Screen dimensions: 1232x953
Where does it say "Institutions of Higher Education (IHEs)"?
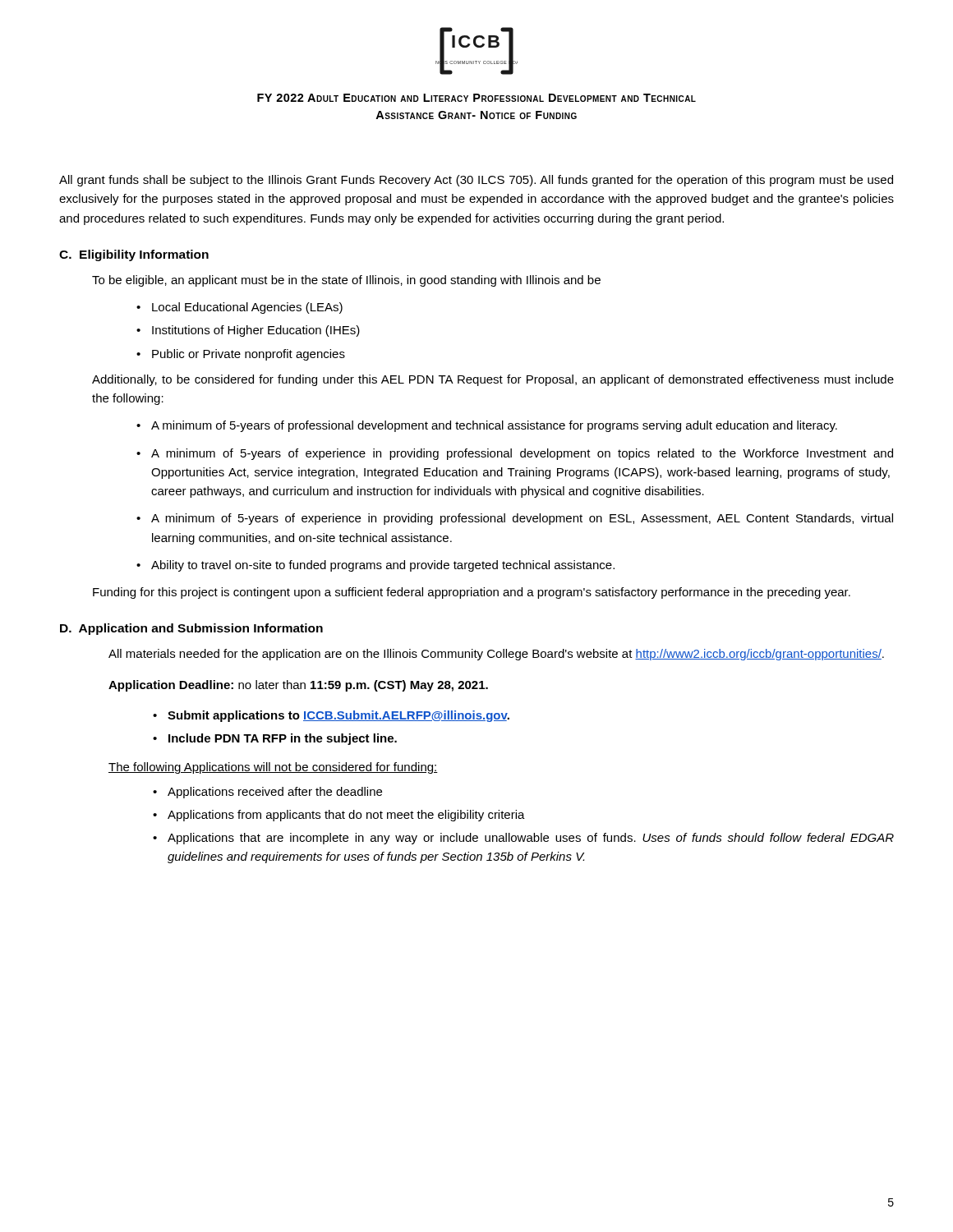click(256, 330)
